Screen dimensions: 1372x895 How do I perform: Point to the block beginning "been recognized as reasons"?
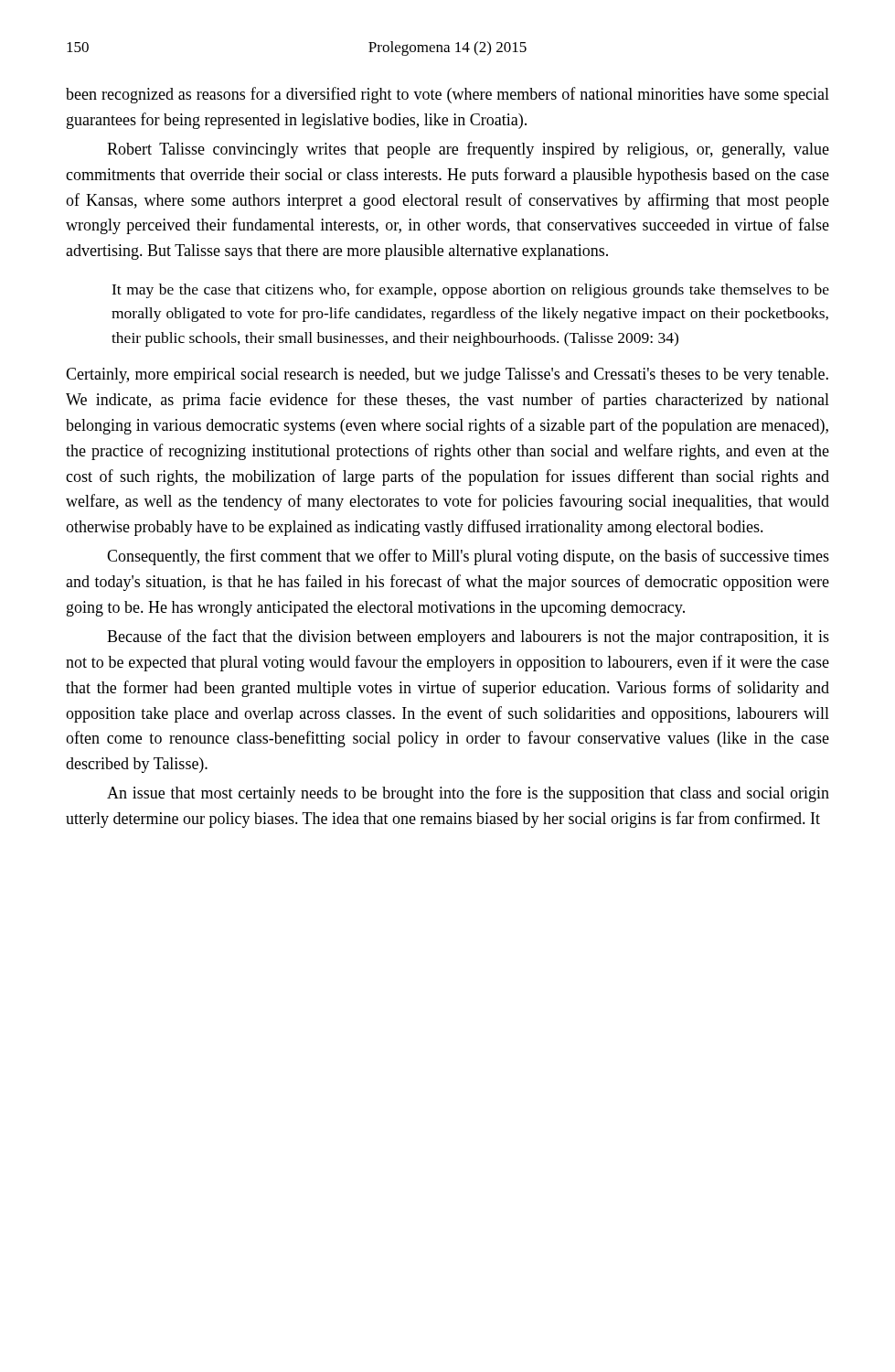(x=448, y=108)
